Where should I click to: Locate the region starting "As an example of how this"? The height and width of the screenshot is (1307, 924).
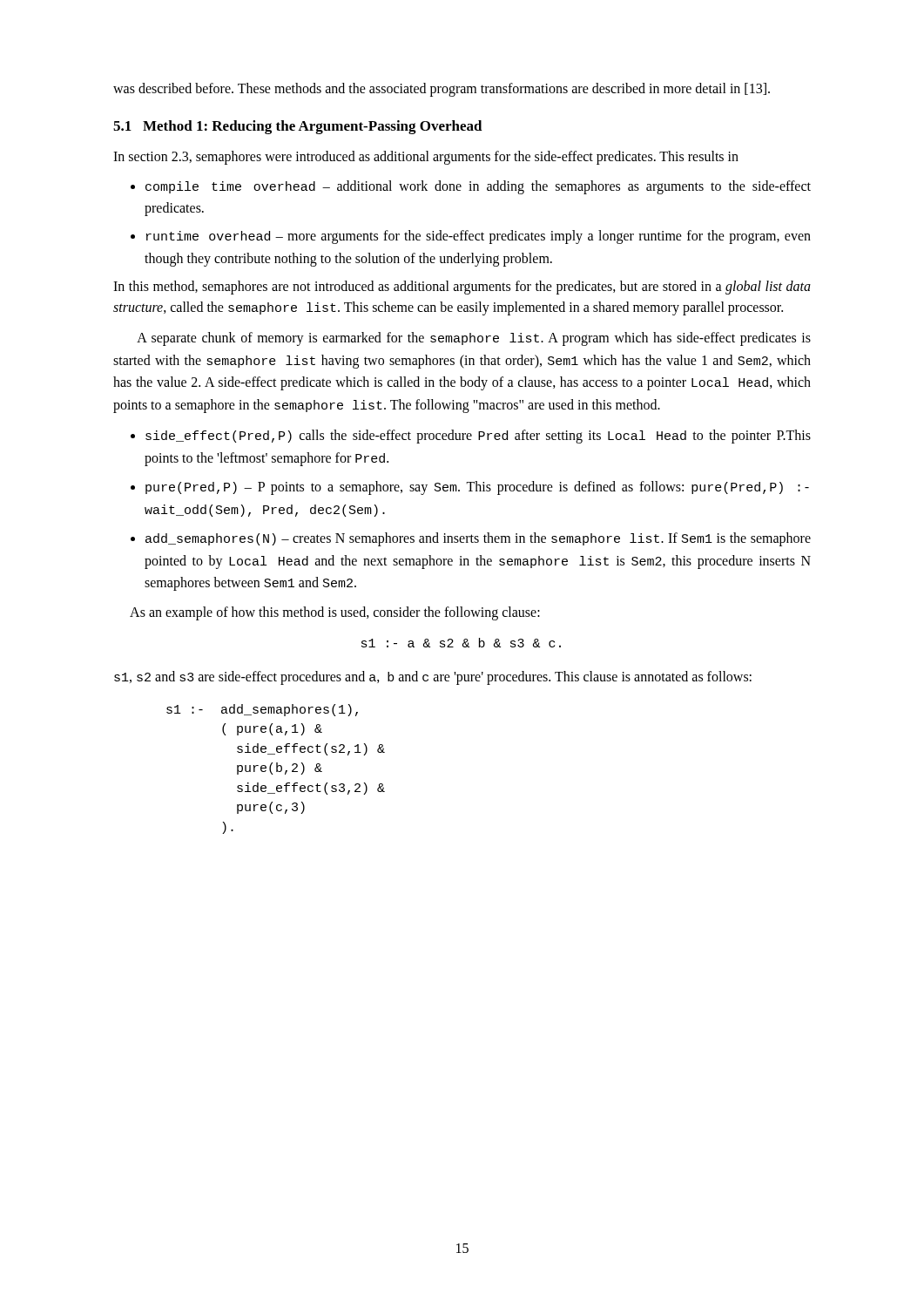click(x=462, y=612)
